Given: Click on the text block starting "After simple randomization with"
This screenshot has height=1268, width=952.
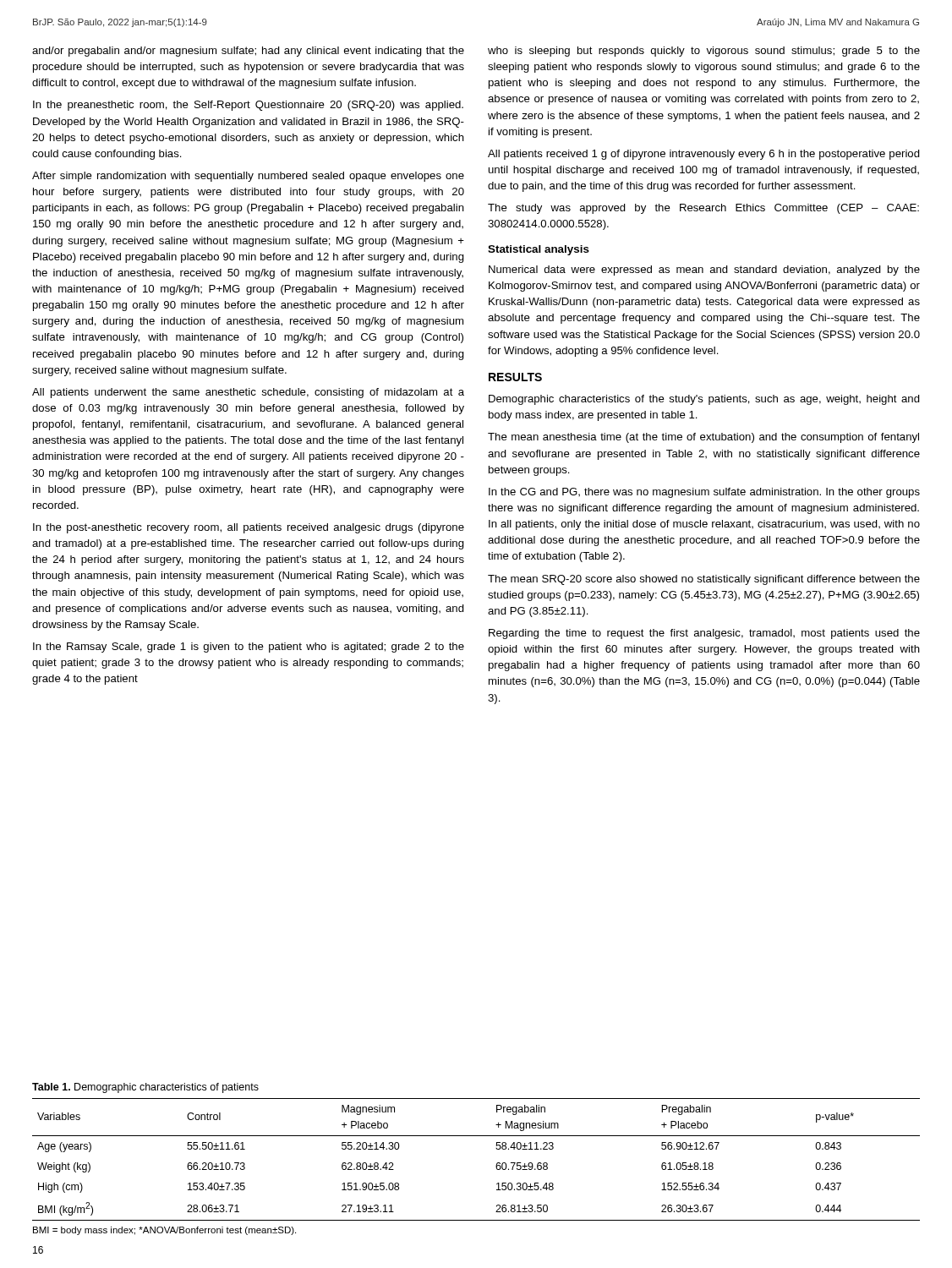Looking at the screenshot, I should 248,273.
